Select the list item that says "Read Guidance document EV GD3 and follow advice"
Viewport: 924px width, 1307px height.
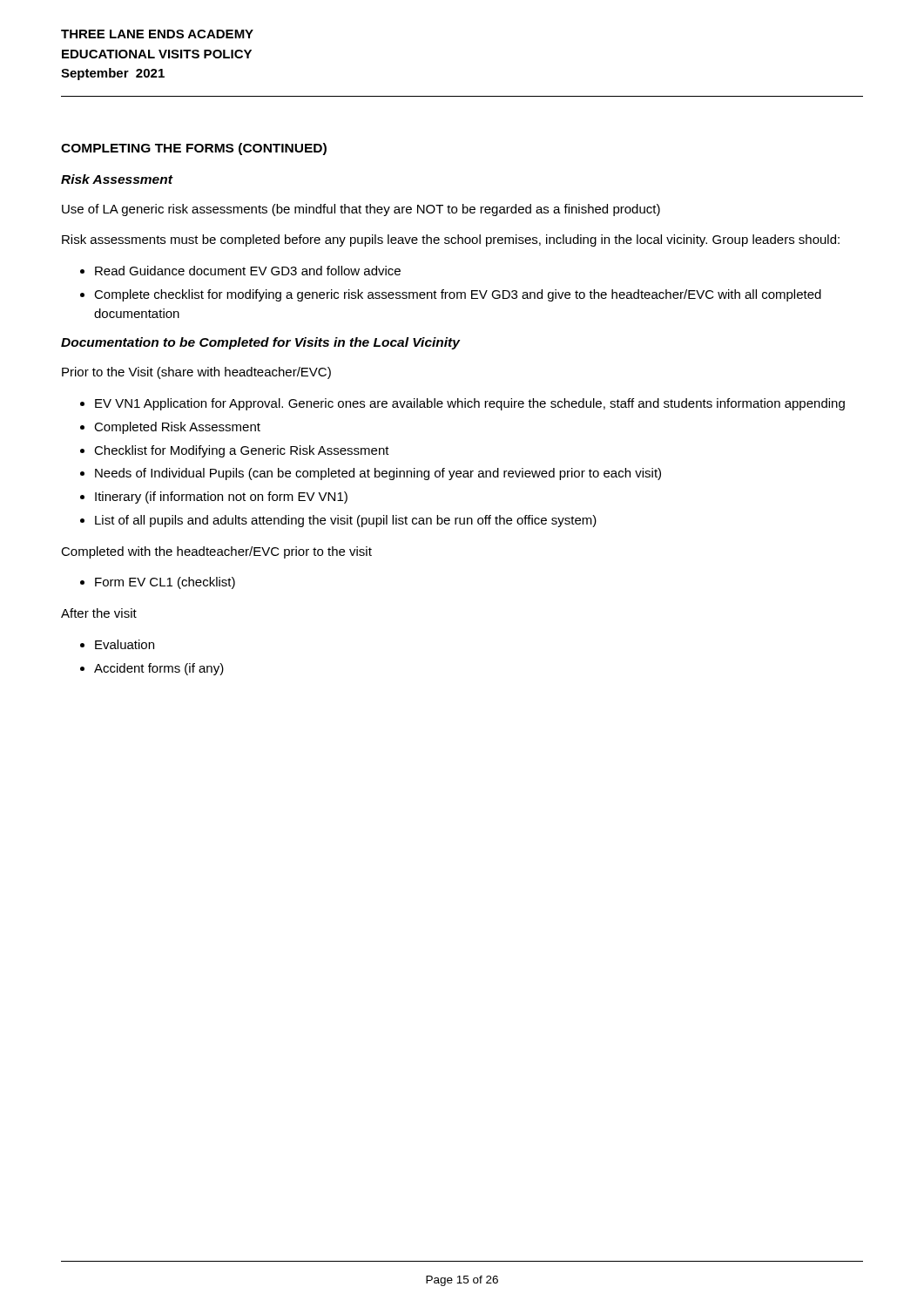(x=248, y=271)
